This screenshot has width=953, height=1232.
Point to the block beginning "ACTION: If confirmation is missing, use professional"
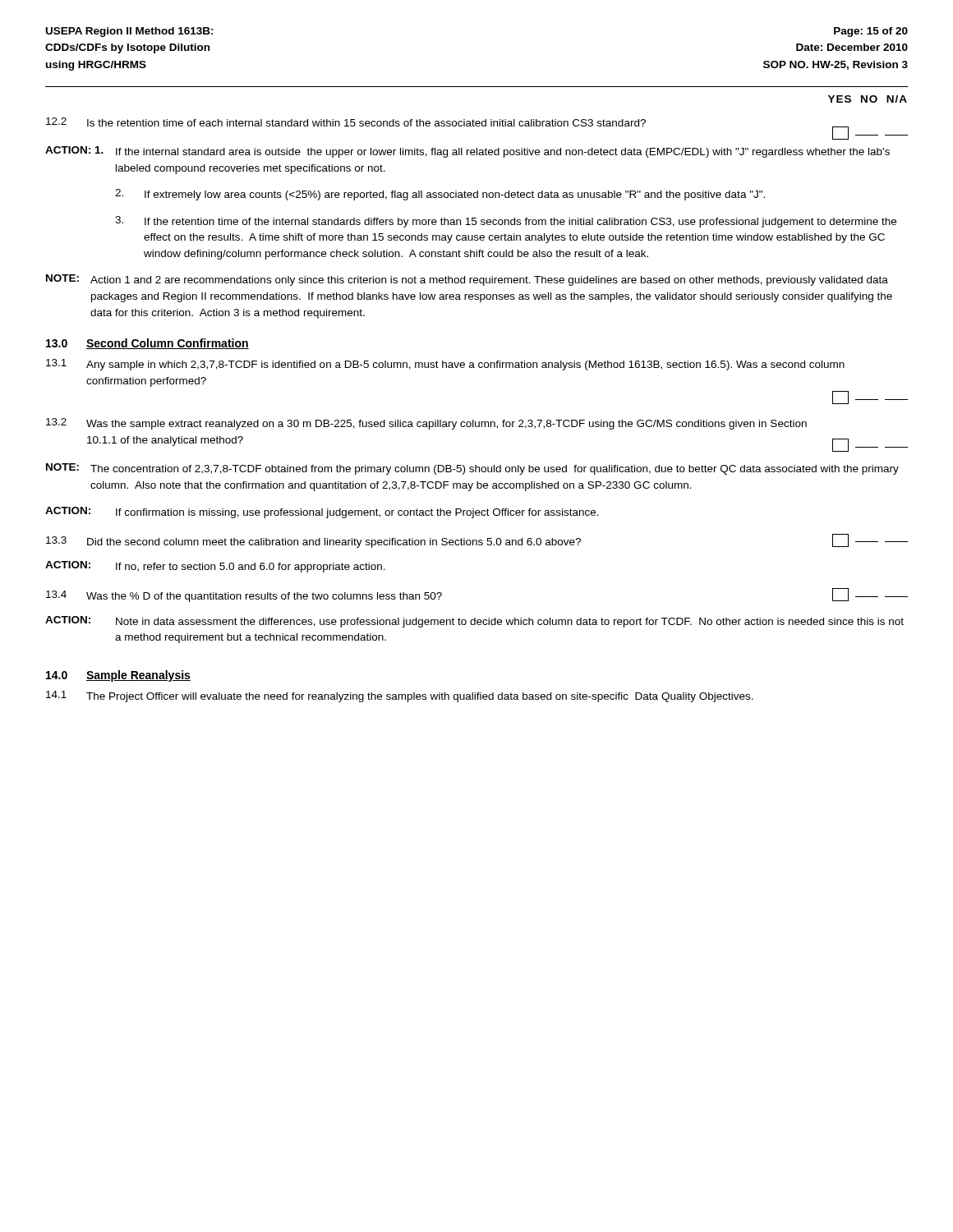[476, 513]
